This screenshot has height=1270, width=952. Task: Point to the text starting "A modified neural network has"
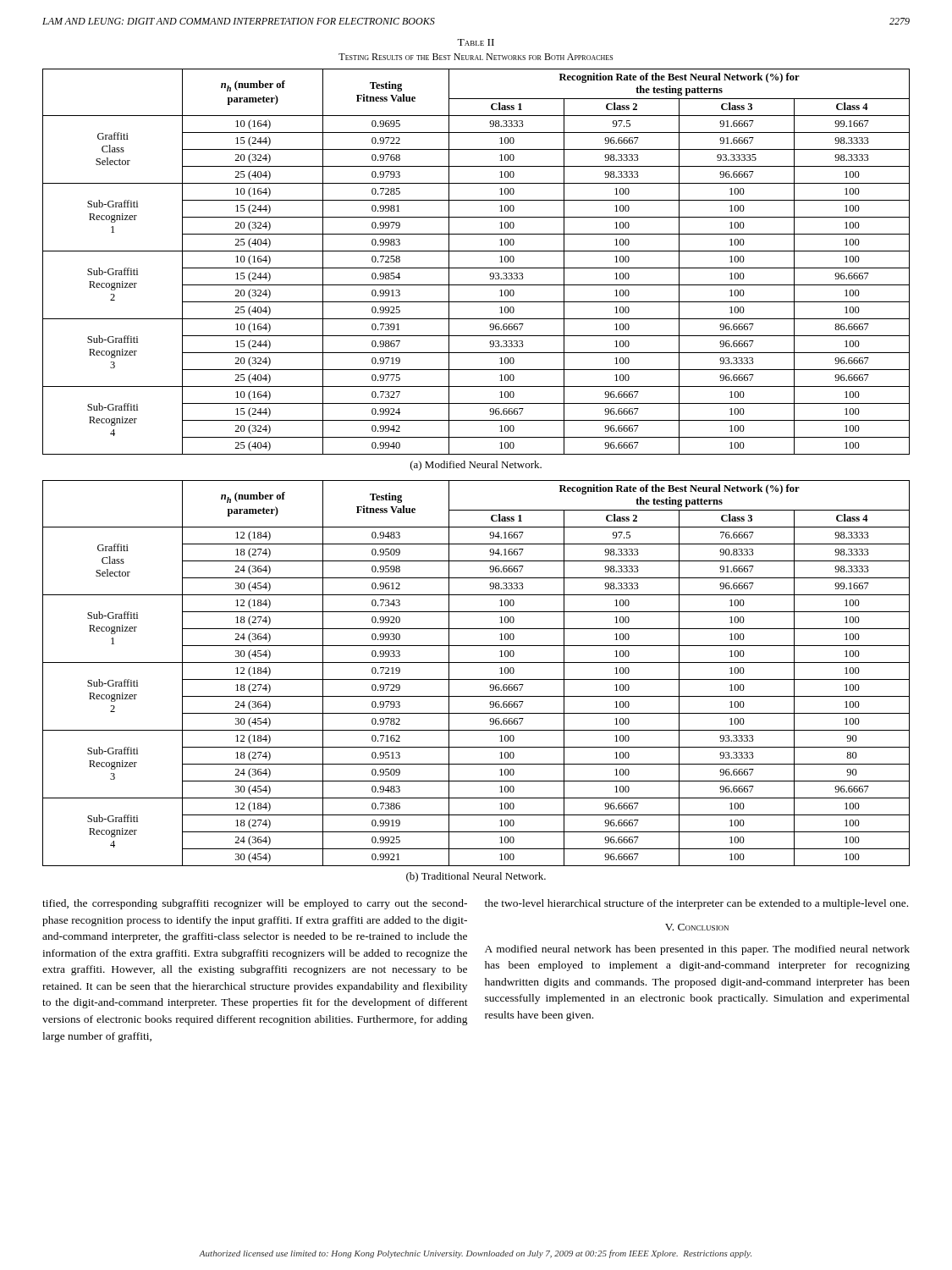[697, 981]
